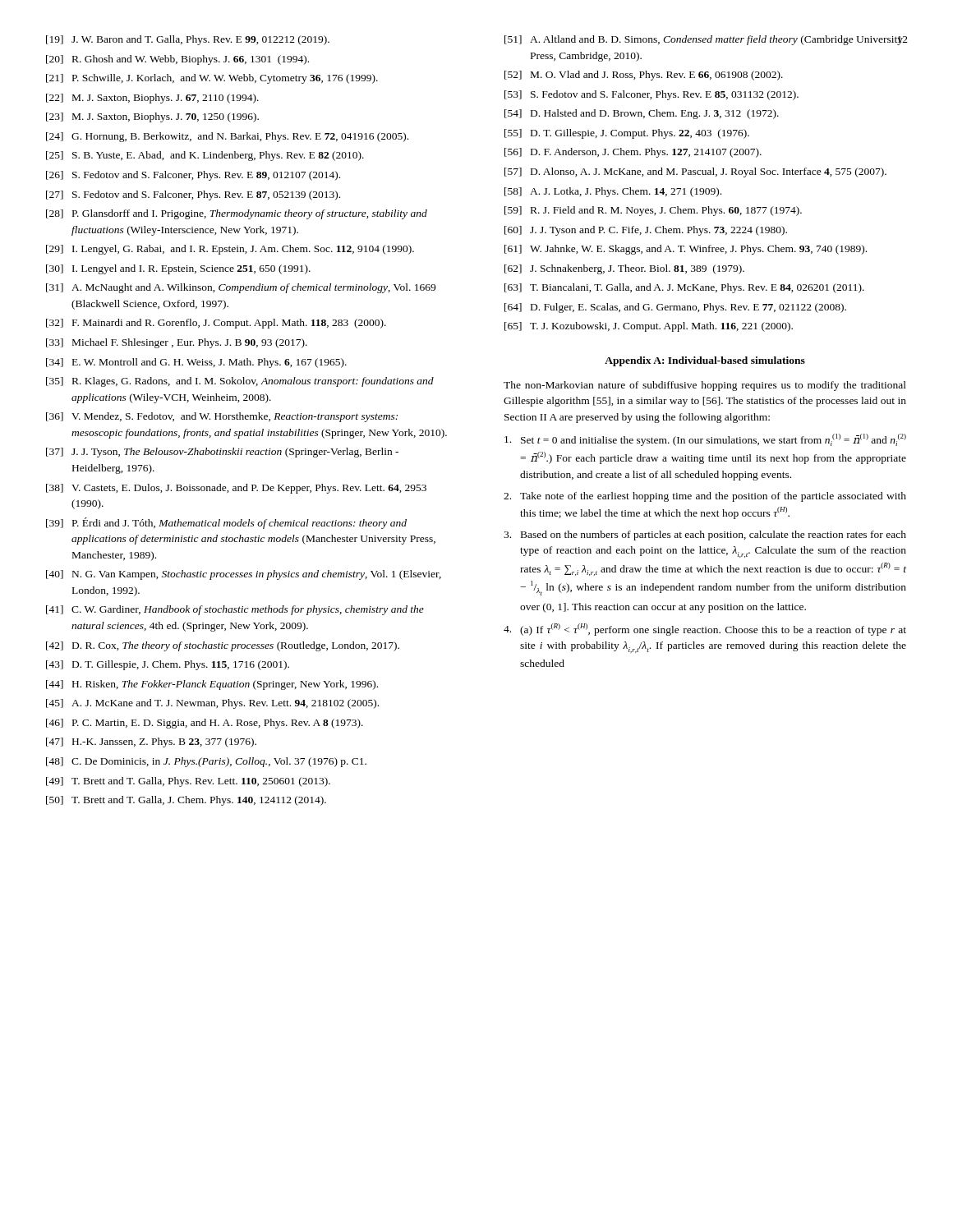Locate the list item containing "[37] J. J. Tyson, The Belousov-Zhabotinskii reaction"
Image resolution: width=953 pixels, height=1232 pixels.
click(x=246, y=460)
